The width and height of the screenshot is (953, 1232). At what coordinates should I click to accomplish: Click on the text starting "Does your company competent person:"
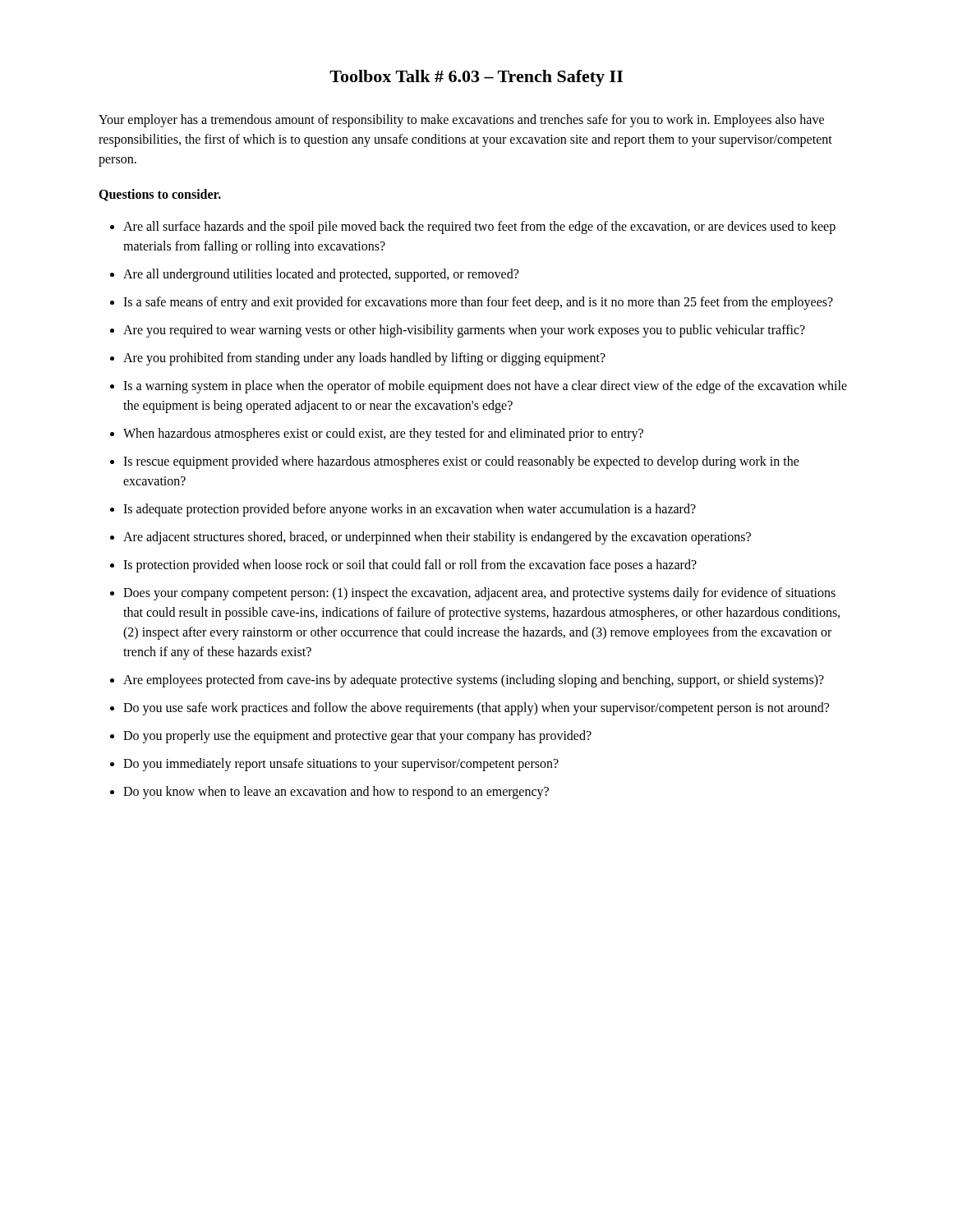pyautogui.click(x=482, y=622)
